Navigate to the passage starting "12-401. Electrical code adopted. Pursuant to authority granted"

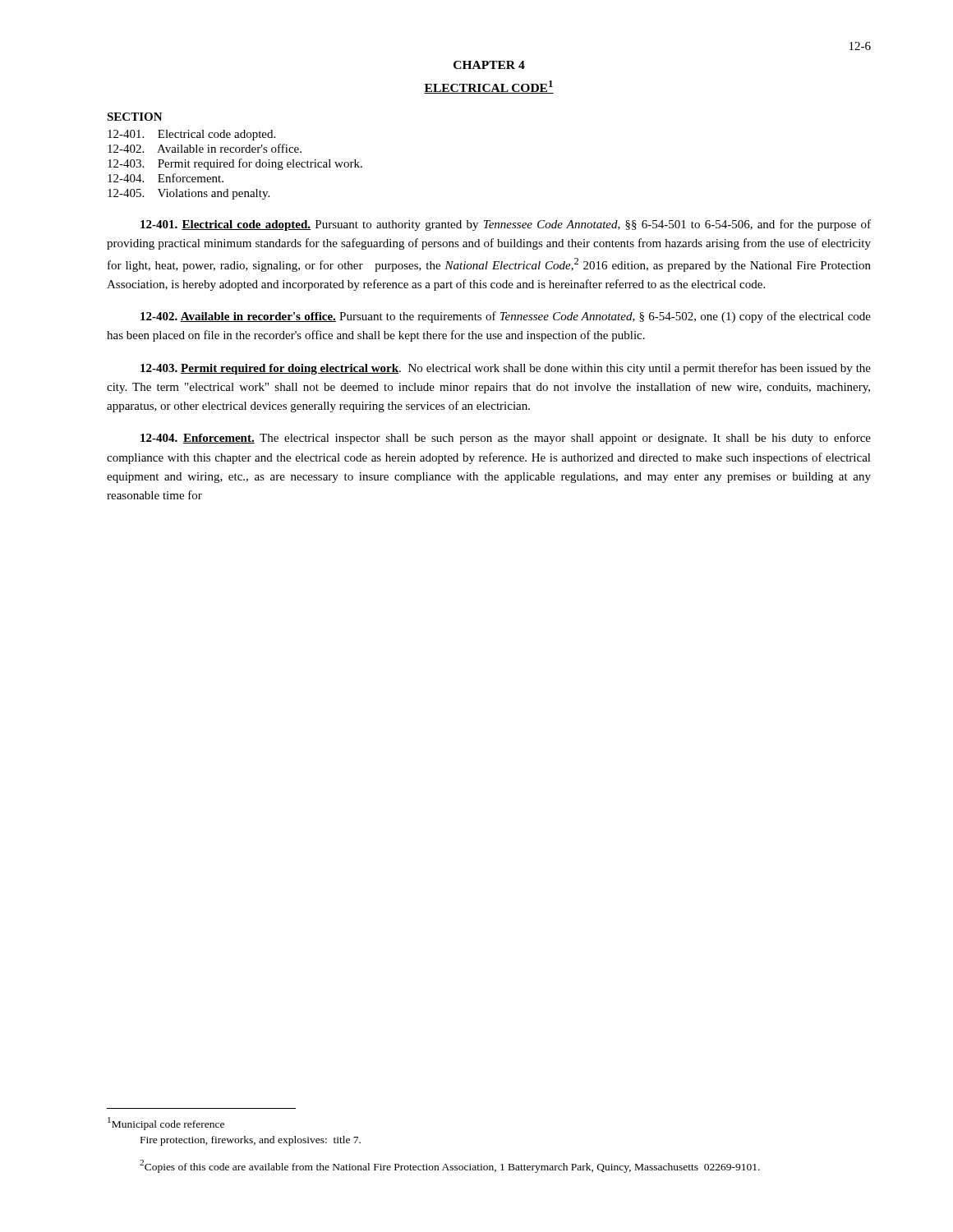[x=489, y=254]
